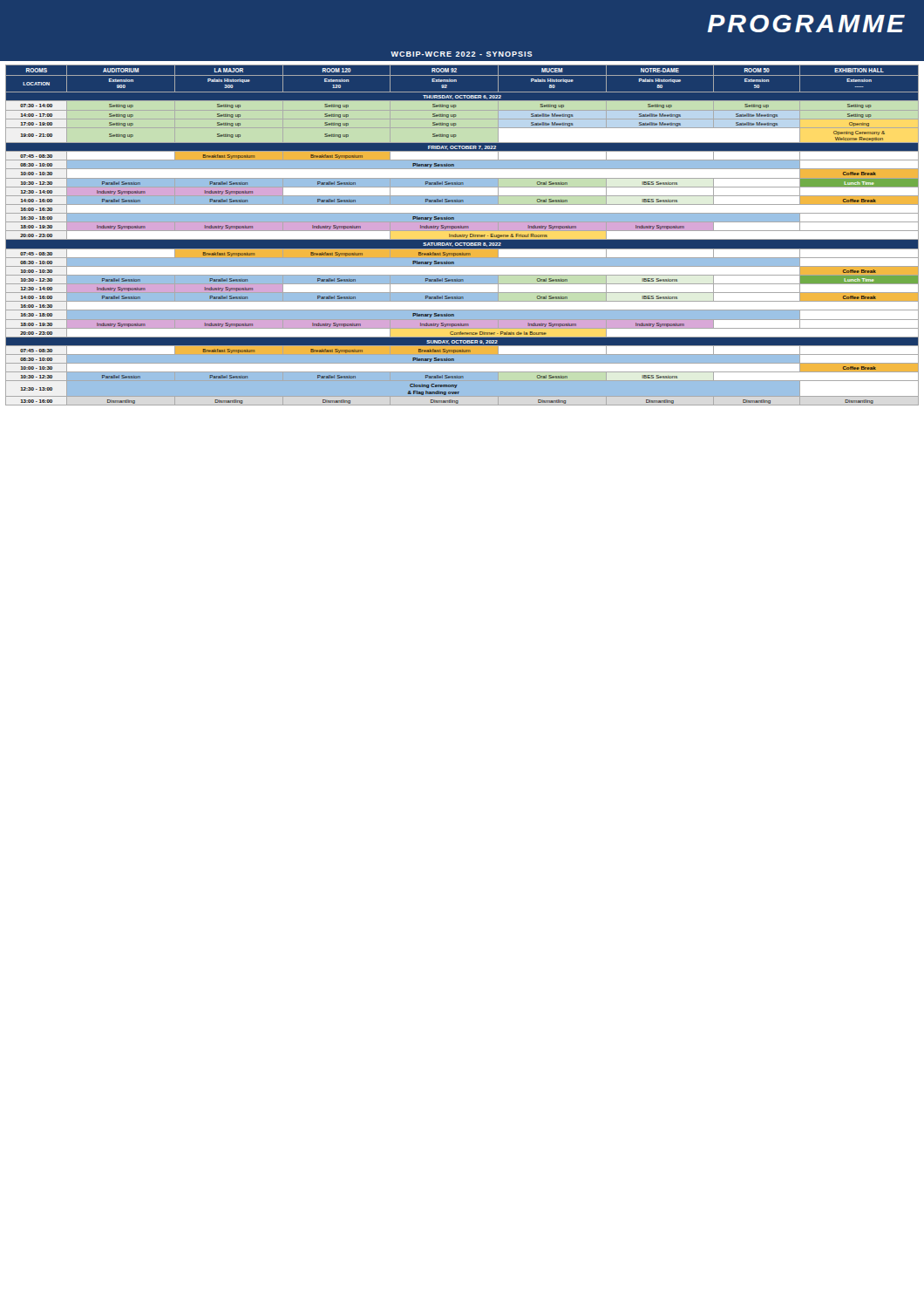Locate the table
924x1308 pixels.
462,234
